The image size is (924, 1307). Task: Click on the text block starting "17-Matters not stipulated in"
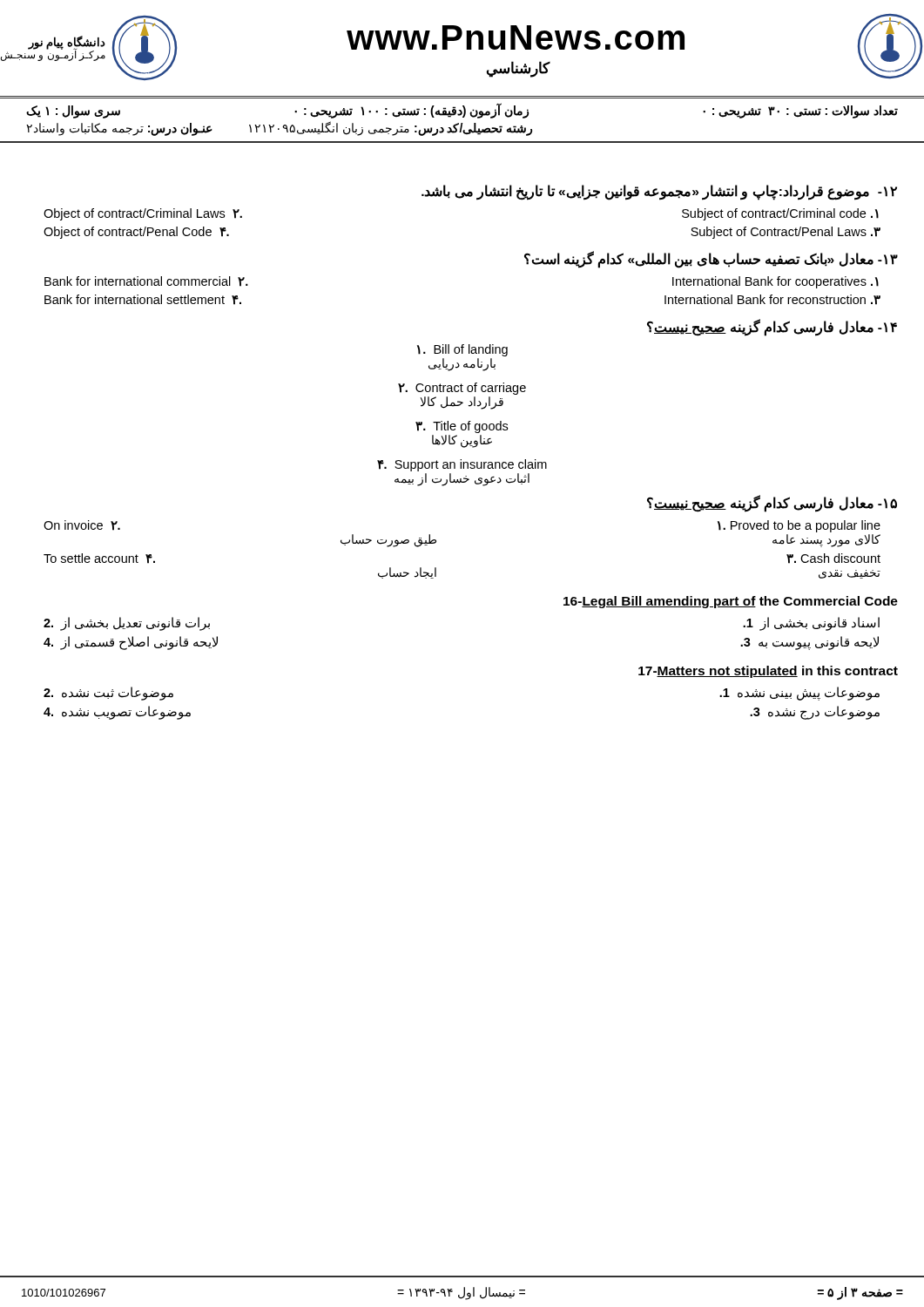[768, 671]
